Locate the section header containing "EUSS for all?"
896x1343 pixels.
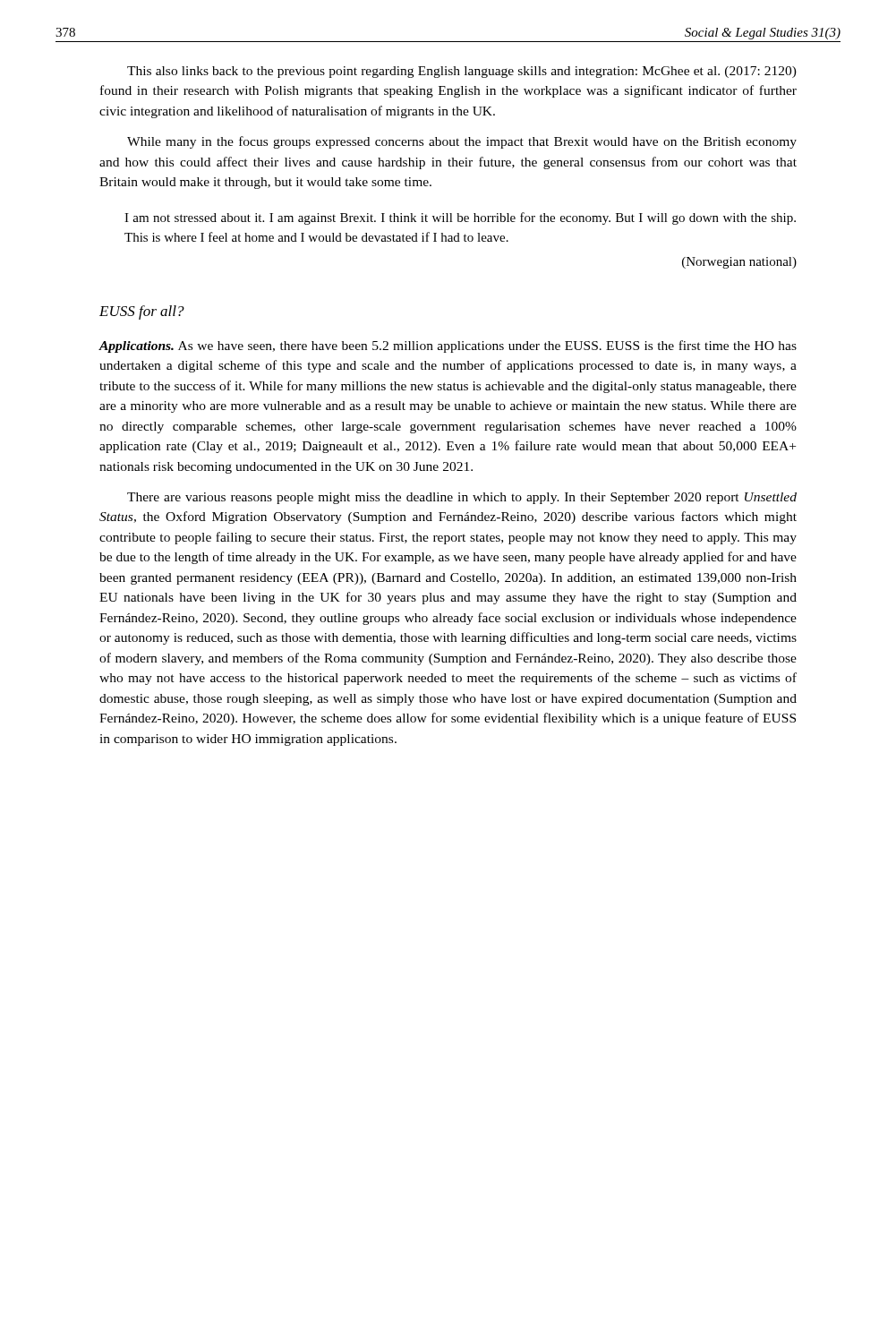tap(142, 311)
